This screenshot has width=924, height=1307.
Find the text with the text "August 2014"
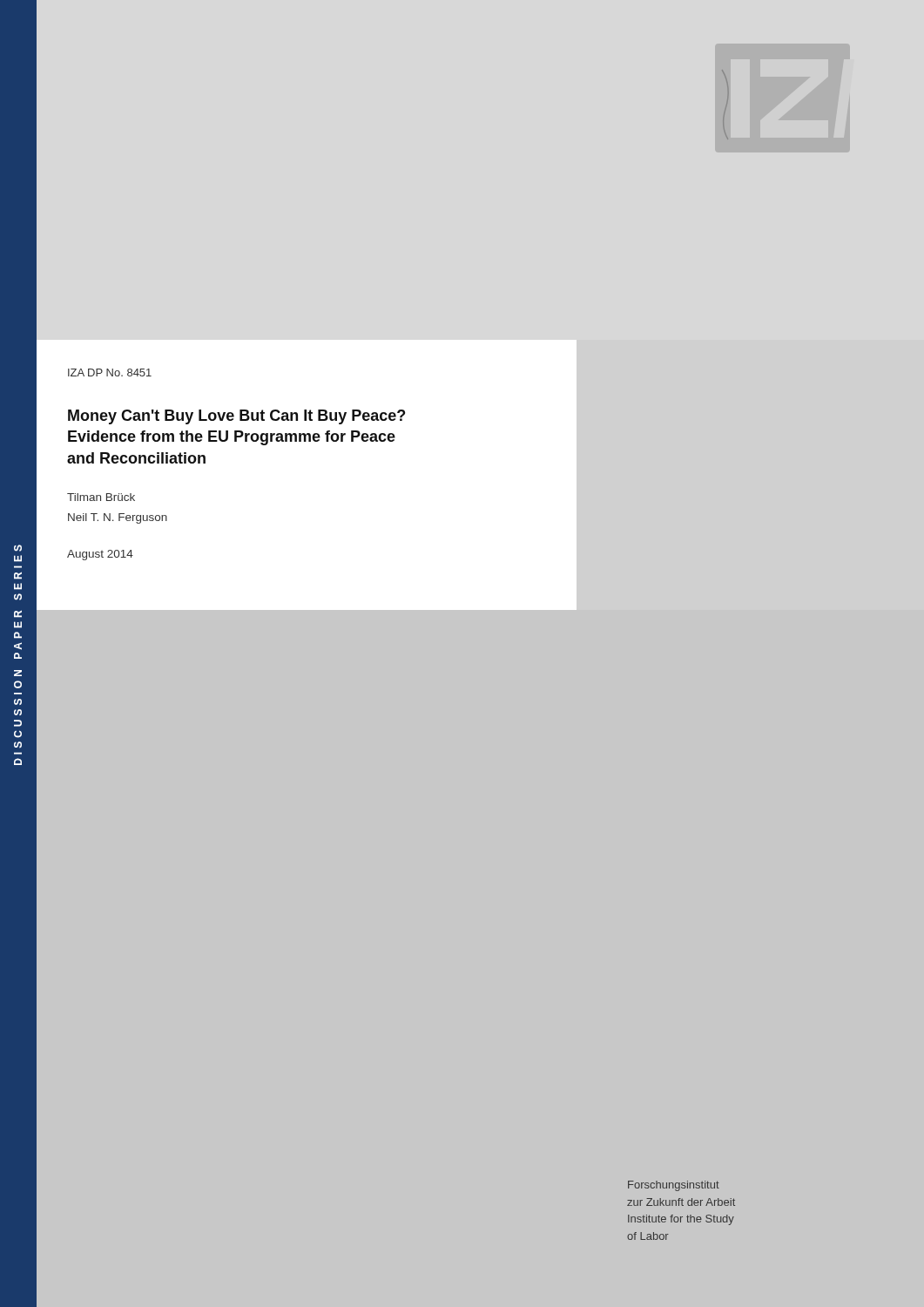point(100,554)
